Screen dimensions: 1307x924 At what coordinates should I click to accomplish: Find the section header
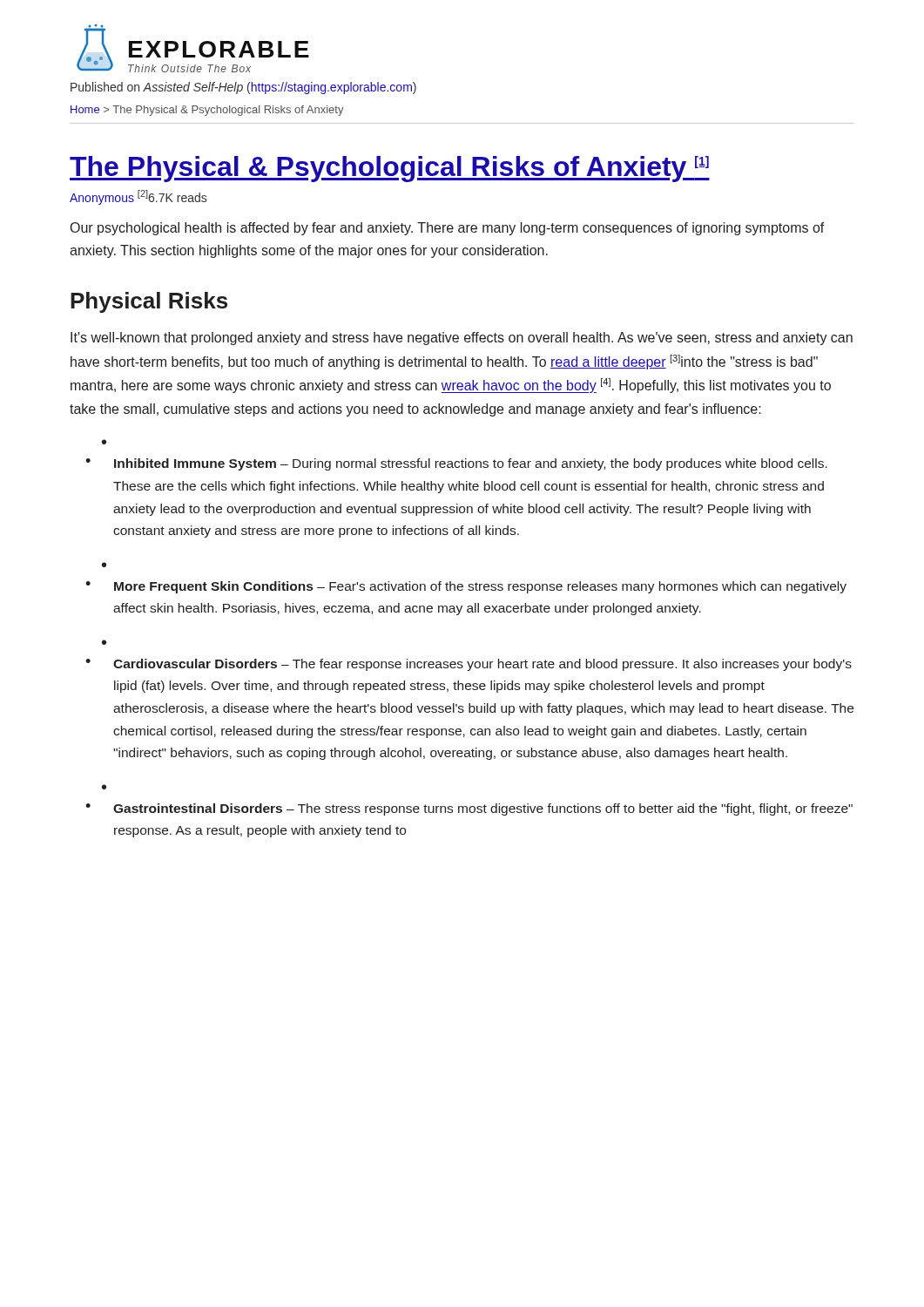tap(149, 301)
